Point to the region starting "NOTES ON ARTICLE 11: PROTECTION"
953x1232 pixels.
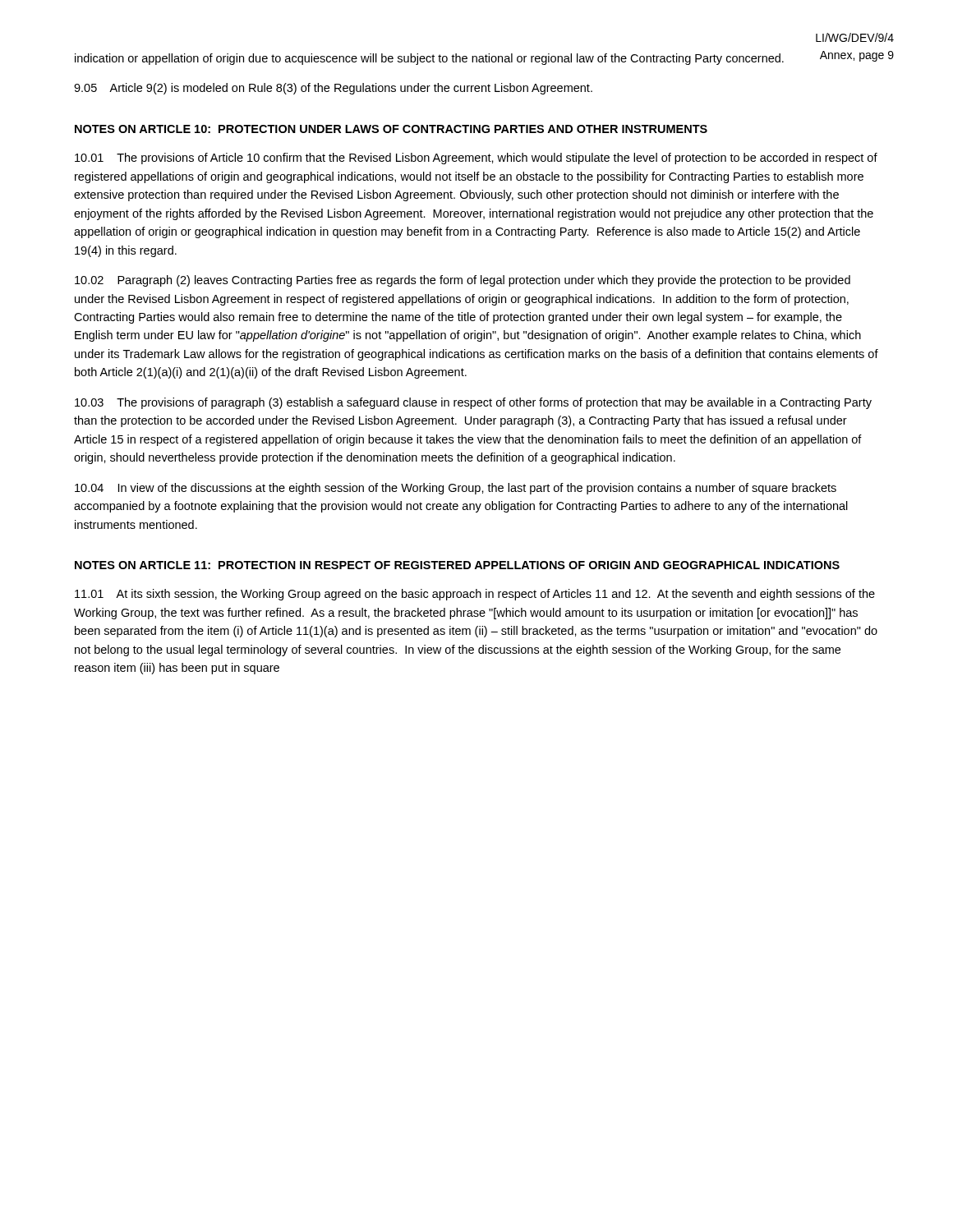pyautogui.click(x=457, y=565)
